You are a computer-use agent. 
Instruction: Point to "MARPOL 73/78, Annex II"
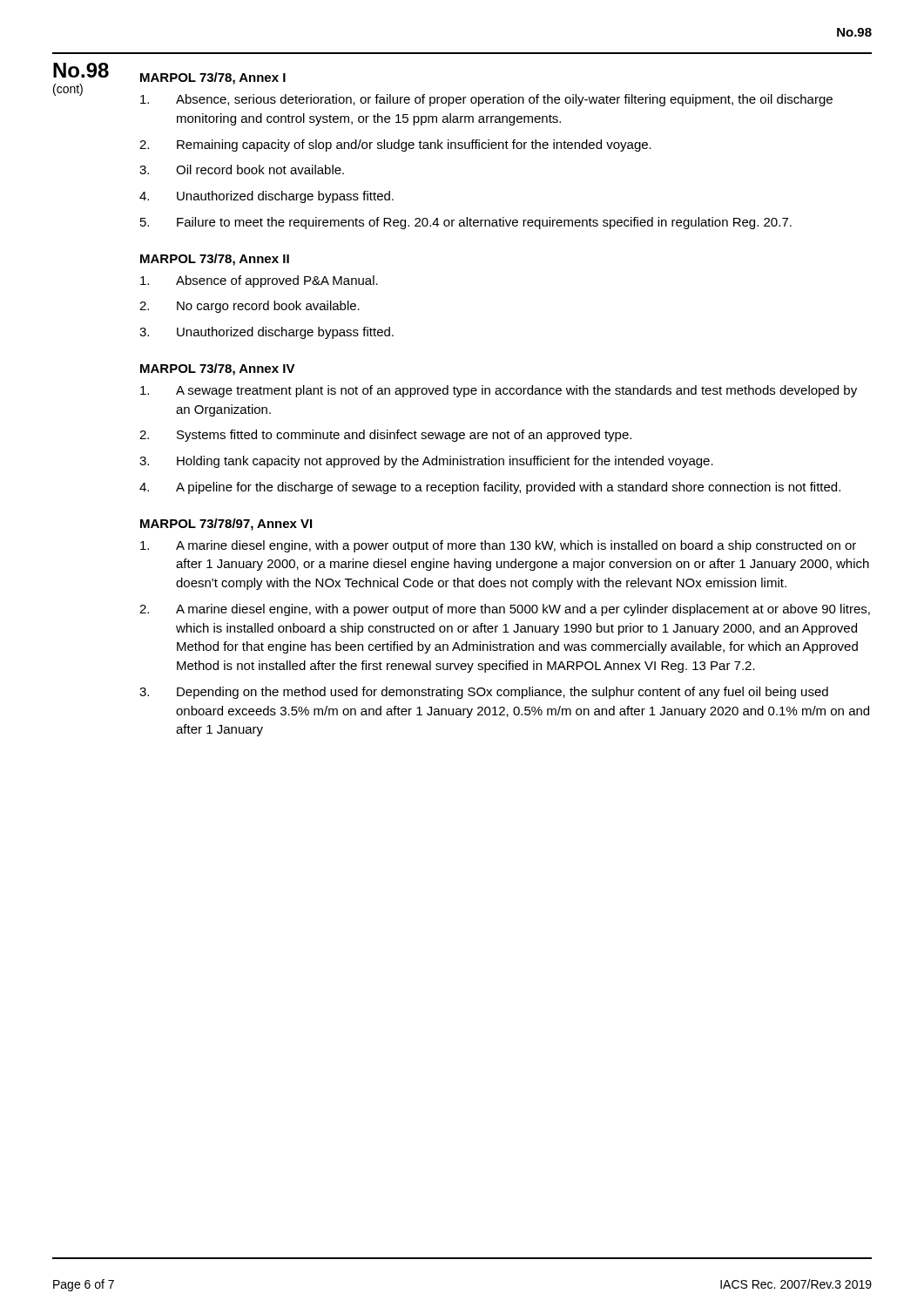click(x=214, y=258)
